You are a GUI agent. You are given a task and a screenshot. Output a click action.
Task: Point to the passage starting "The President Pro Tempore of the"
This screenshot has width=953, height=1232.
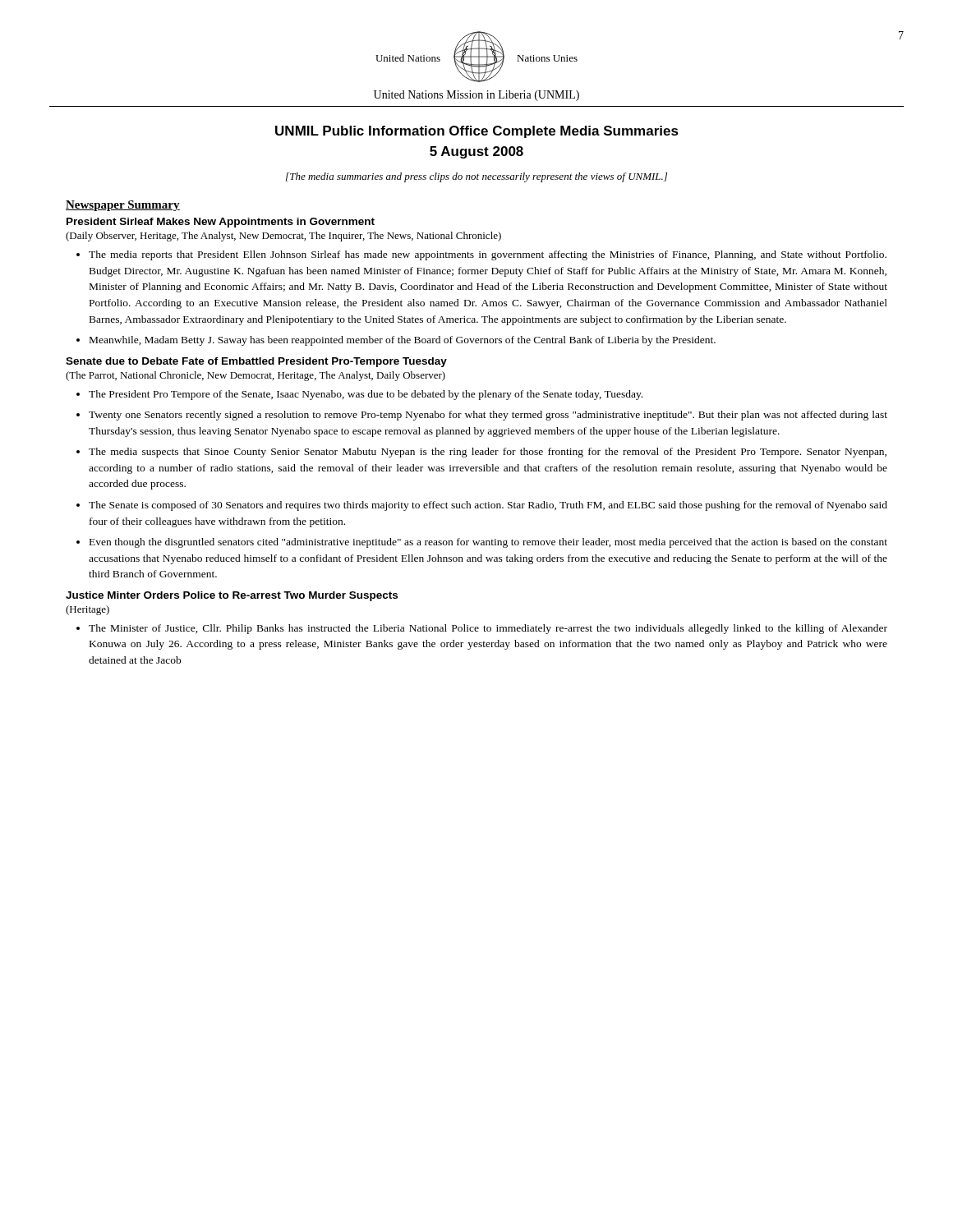point(366,394)
